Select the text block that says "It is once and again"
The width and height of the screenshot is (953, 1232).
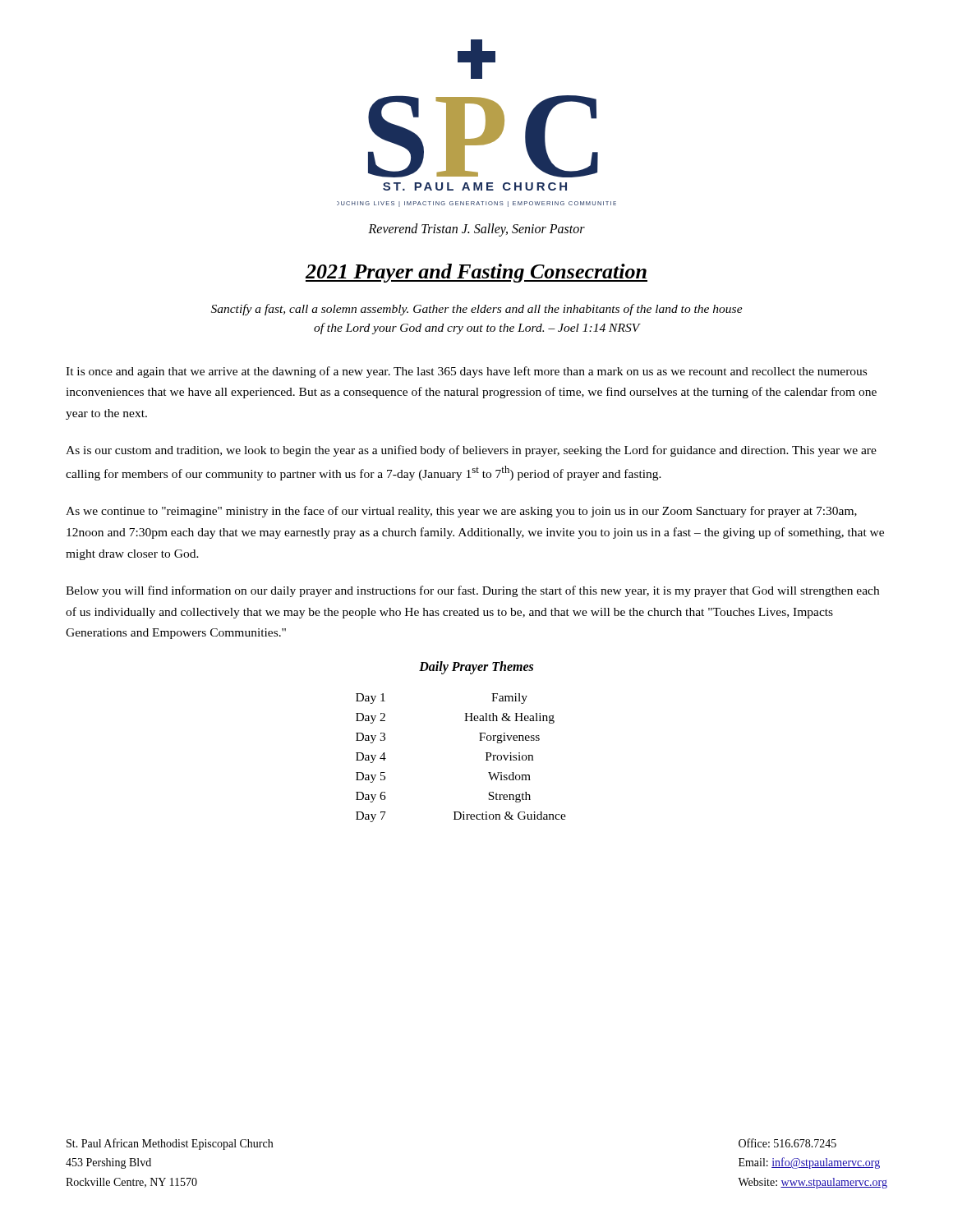(x=471, y=391)
